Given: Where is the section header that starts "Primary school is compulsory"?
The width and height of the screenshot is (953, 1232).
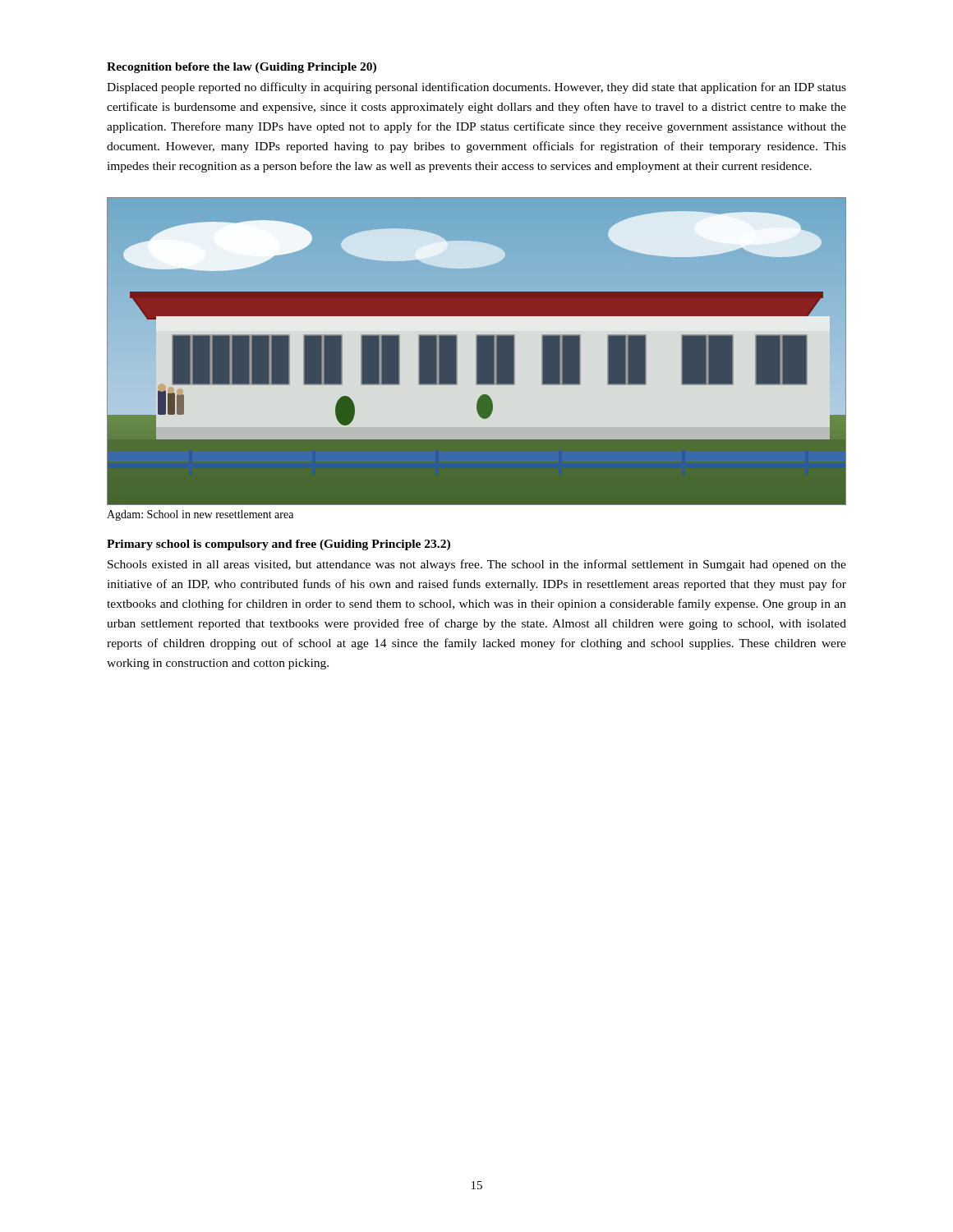Looking at the screenshot, I should point(279,543).
